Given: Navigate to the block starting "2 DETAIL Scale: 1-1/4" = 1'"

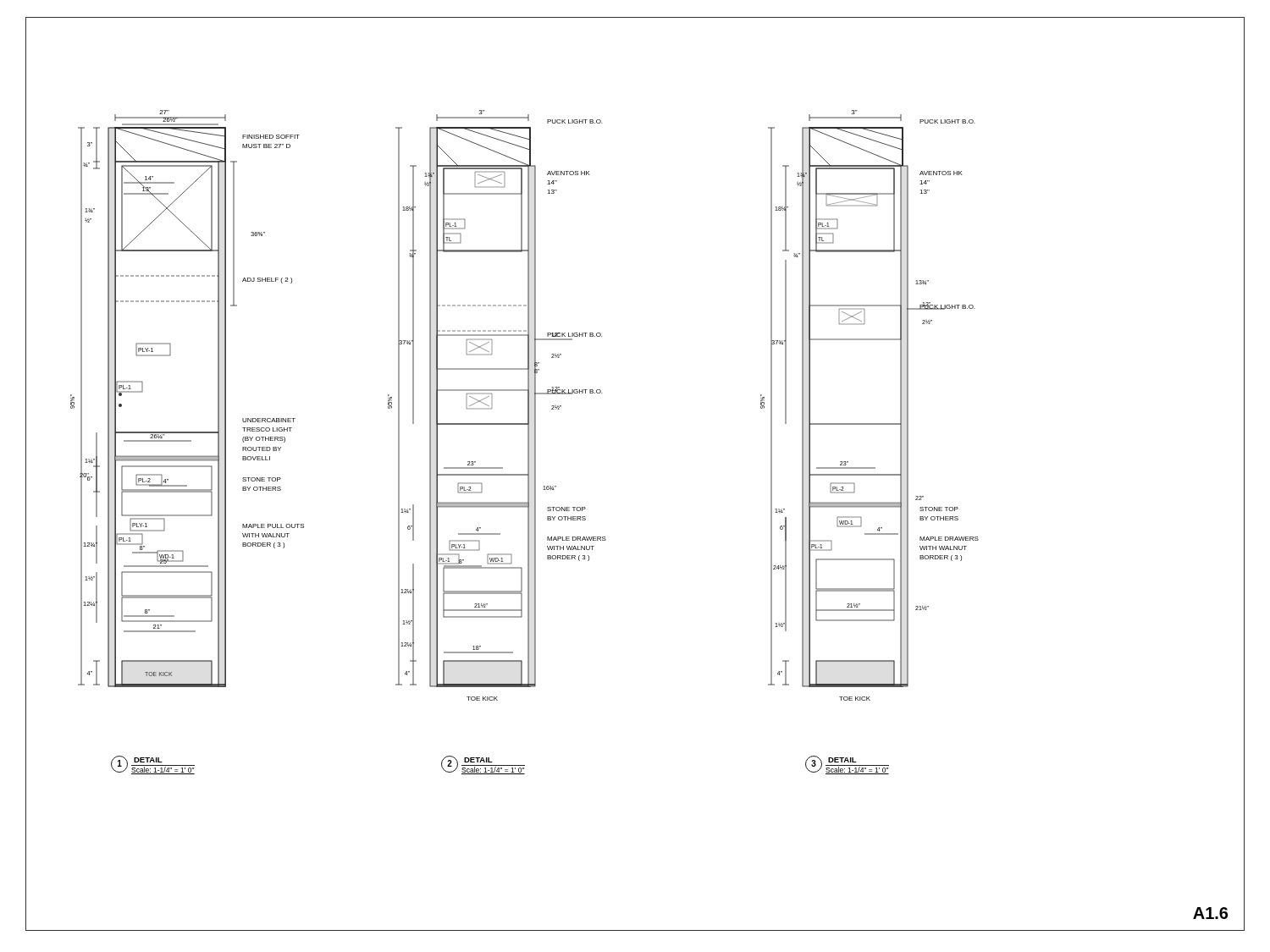Looking at the screenshot, I should pyautogui.click(x=483, y=764).
